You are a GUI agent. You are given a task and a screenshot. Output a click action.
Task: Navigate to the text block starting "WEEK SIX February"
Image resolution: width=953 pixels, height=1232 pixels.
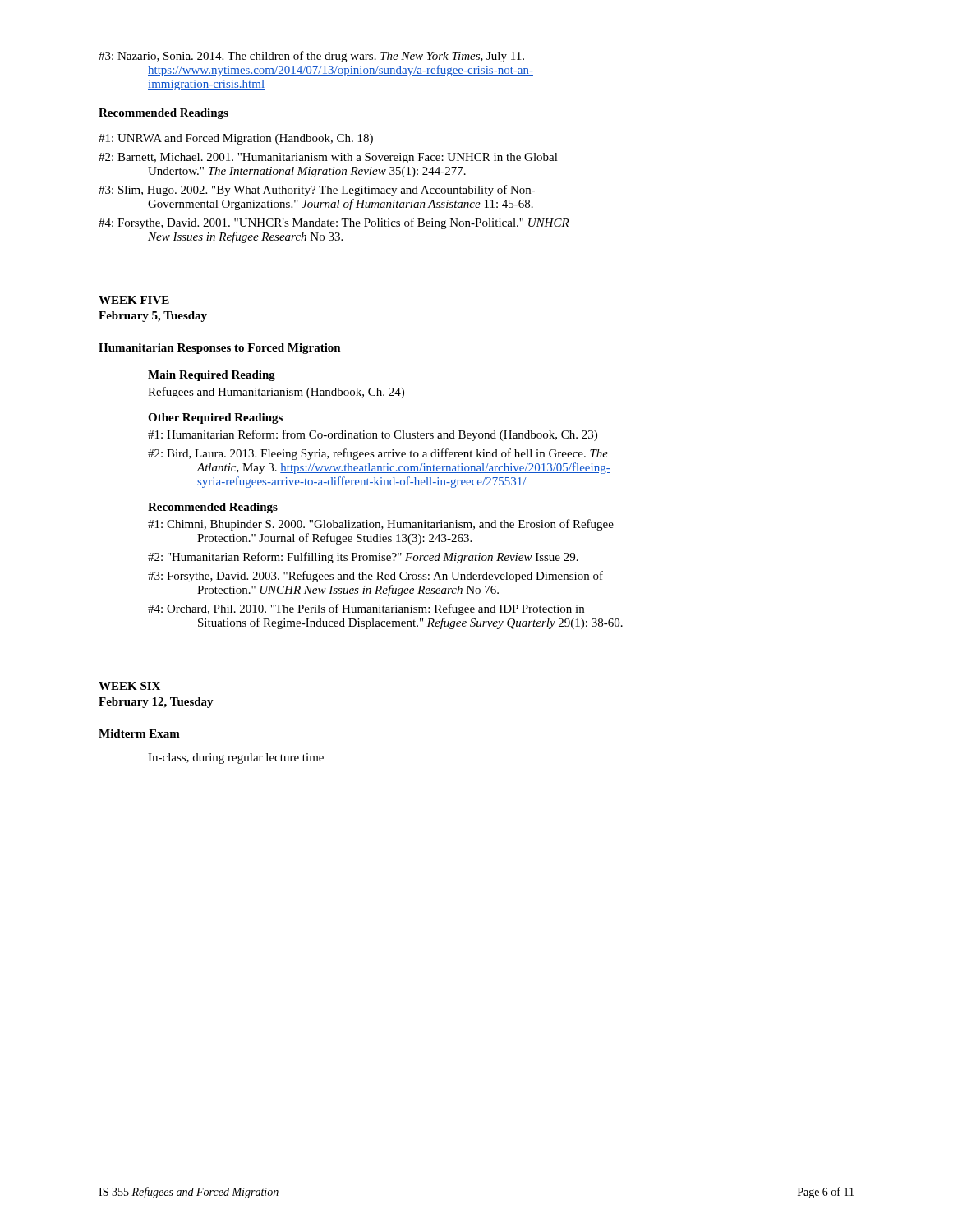click(x=129, y=686)
